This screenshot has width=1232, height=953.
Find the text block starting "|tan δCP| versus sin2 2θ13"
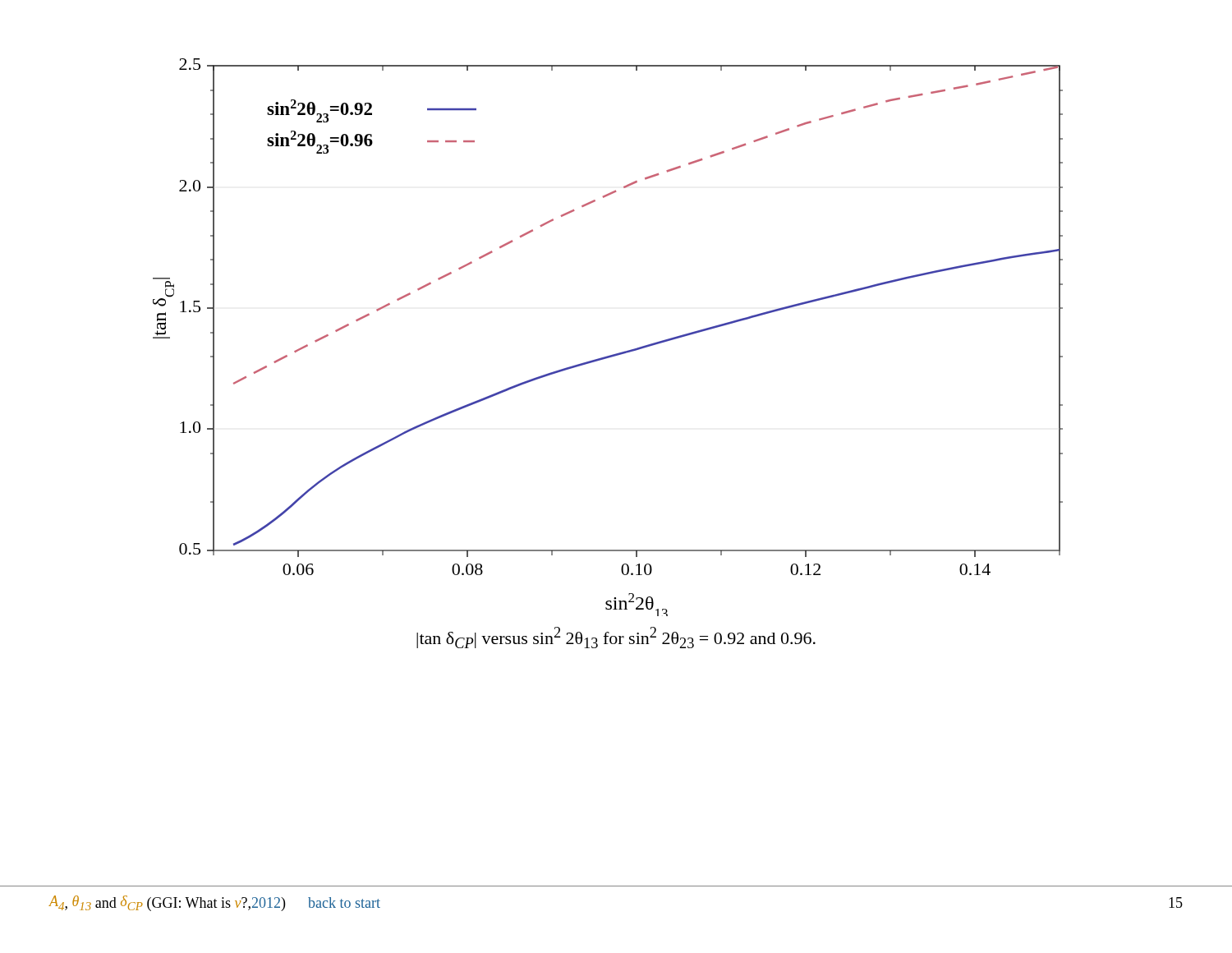pyautogui.click(x=616, y=638)
